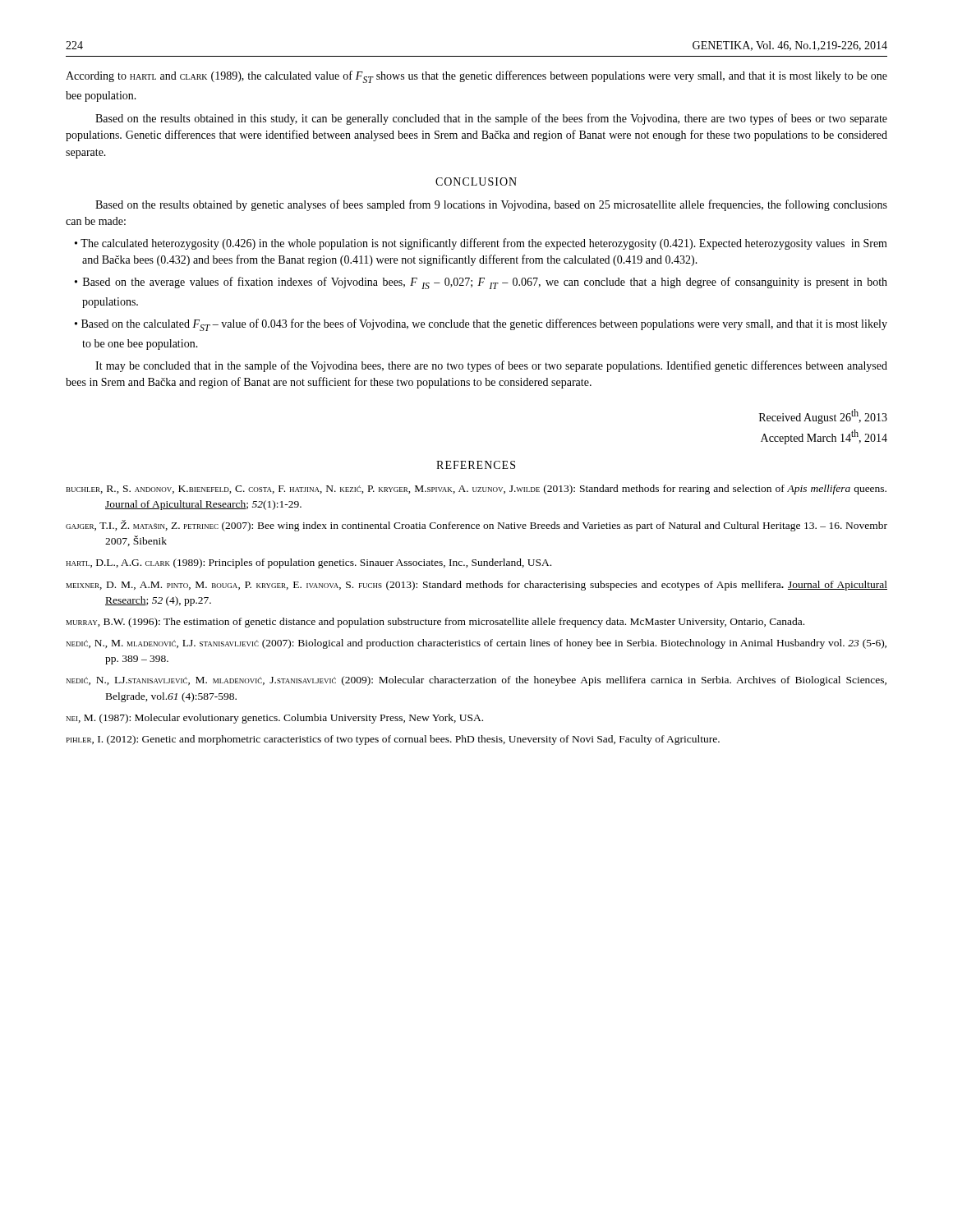Select the text block that says "nei, M. (1987): Molecular evolutionary genetics. Columbia University"
The height and width of the screenshot is (1232, 953).
[275, 717]
